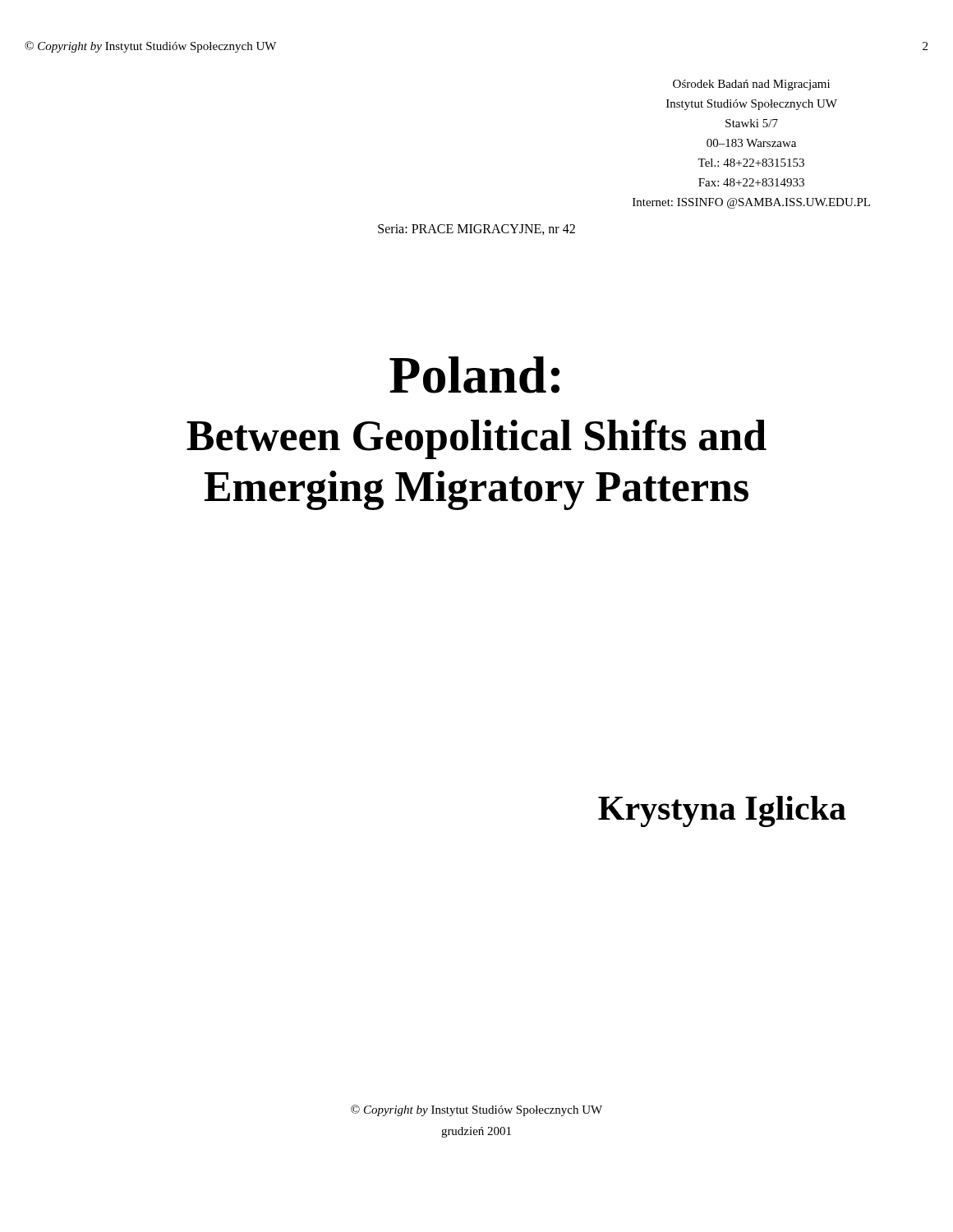Select the title with the text "Poland: Between Geopolitical Shifts"
This screenshot has height=1232, width=953.
tap(476, 429)
